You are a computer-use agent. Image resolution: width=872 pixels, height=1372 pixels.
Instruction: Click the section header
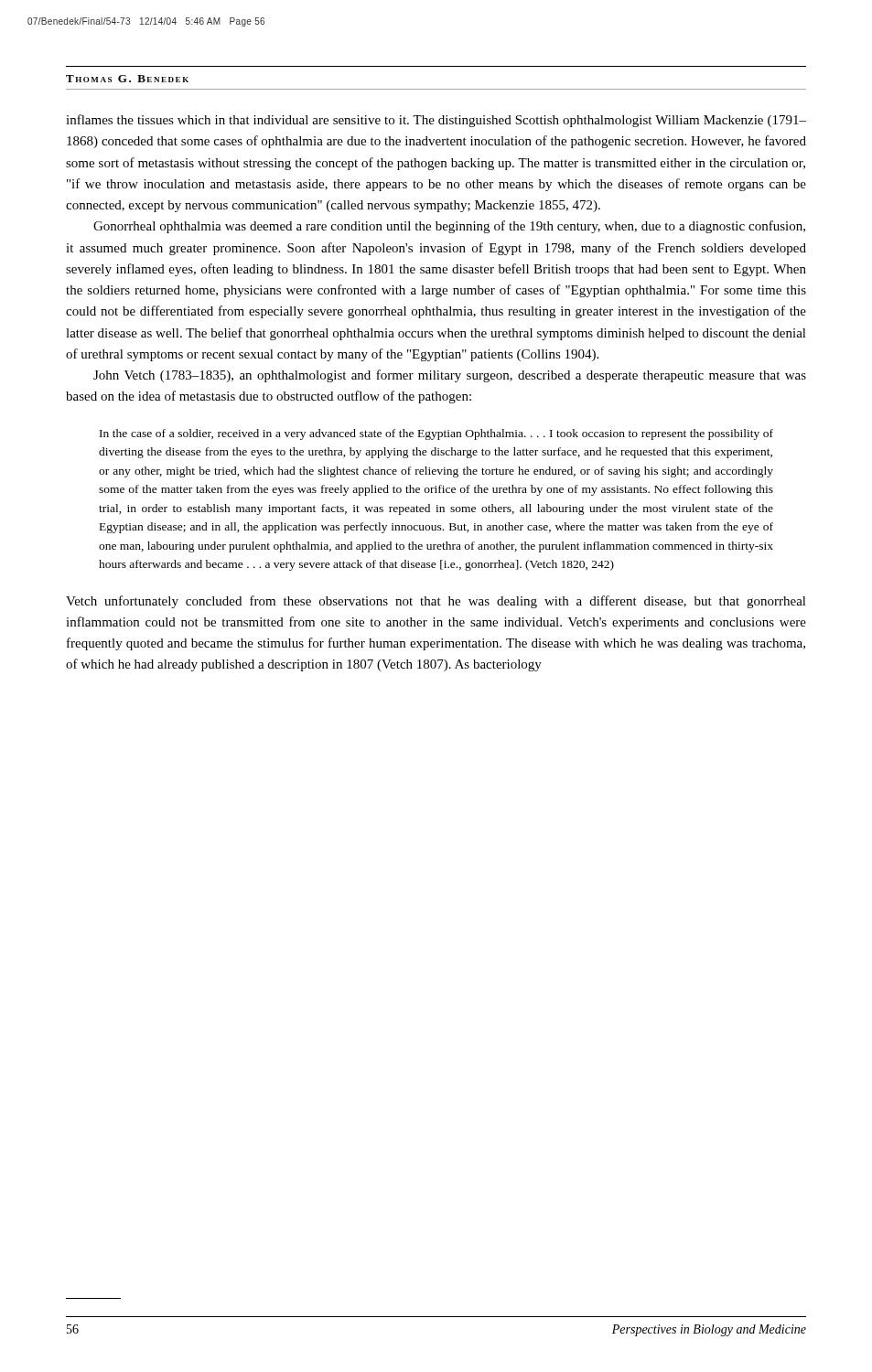(128, 78)
